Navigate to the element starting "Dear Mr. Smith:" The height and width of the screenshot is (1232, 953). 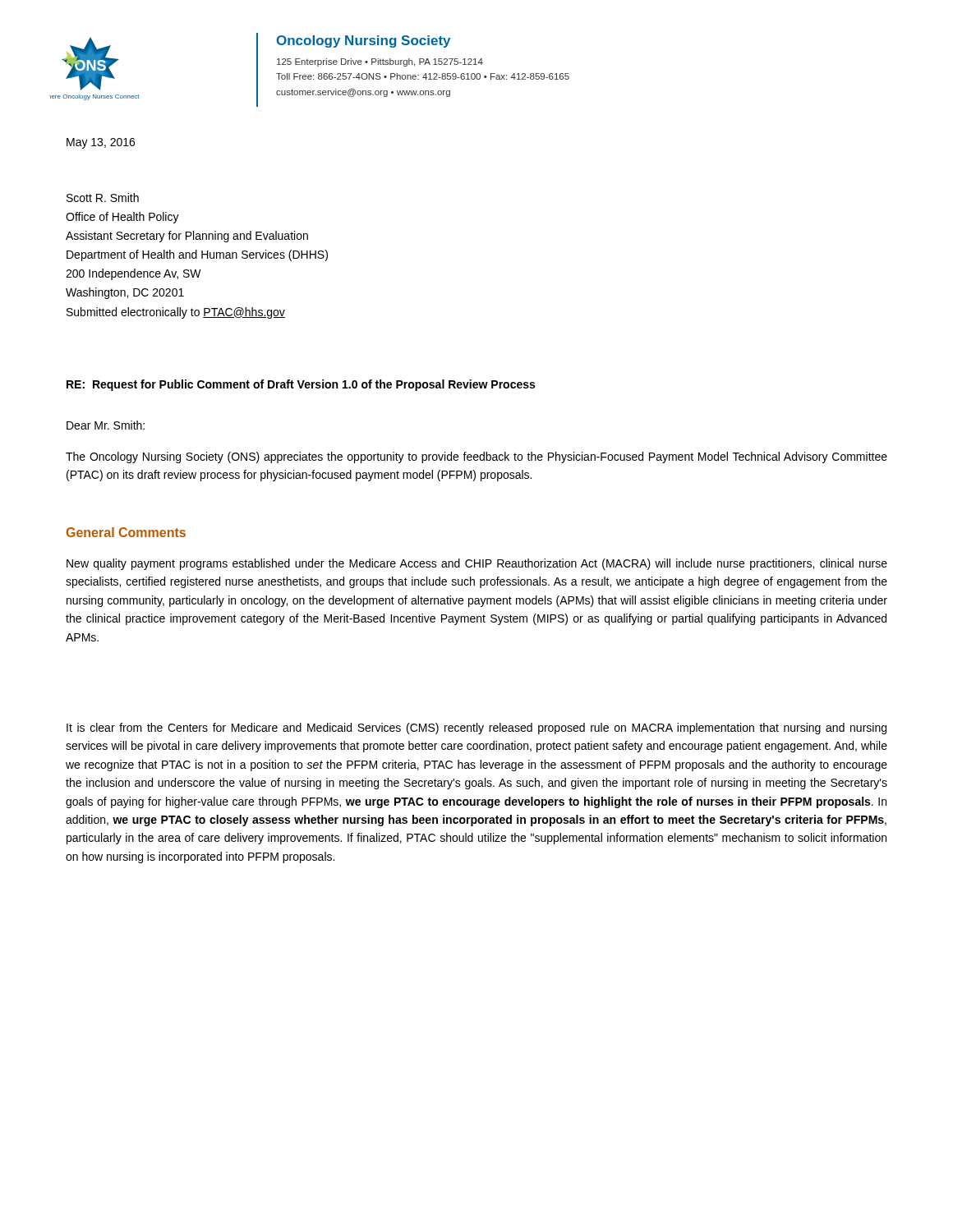106,425
